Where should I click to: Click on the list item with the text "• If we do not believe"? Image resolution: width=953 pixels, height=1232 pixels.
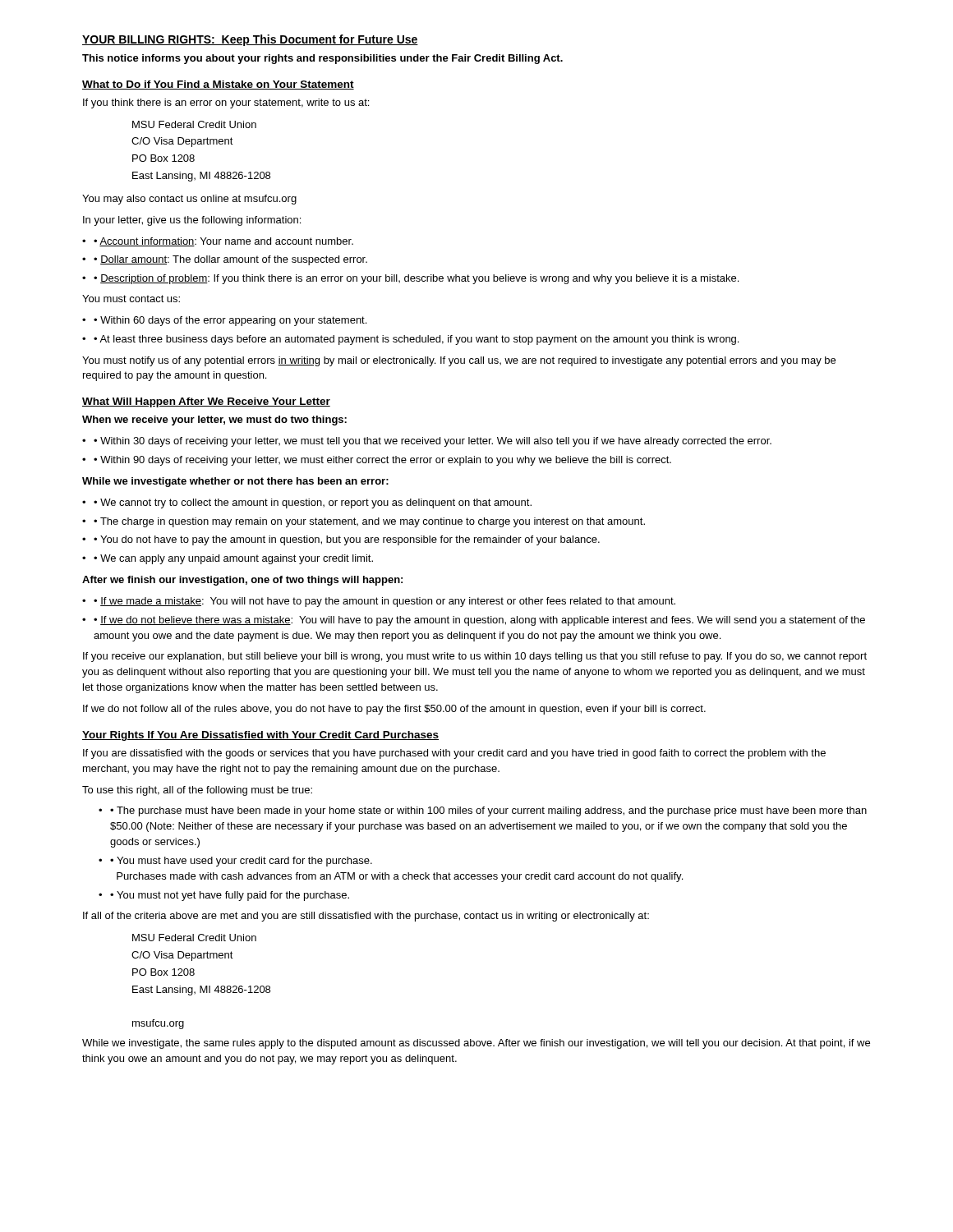[476, 628]
